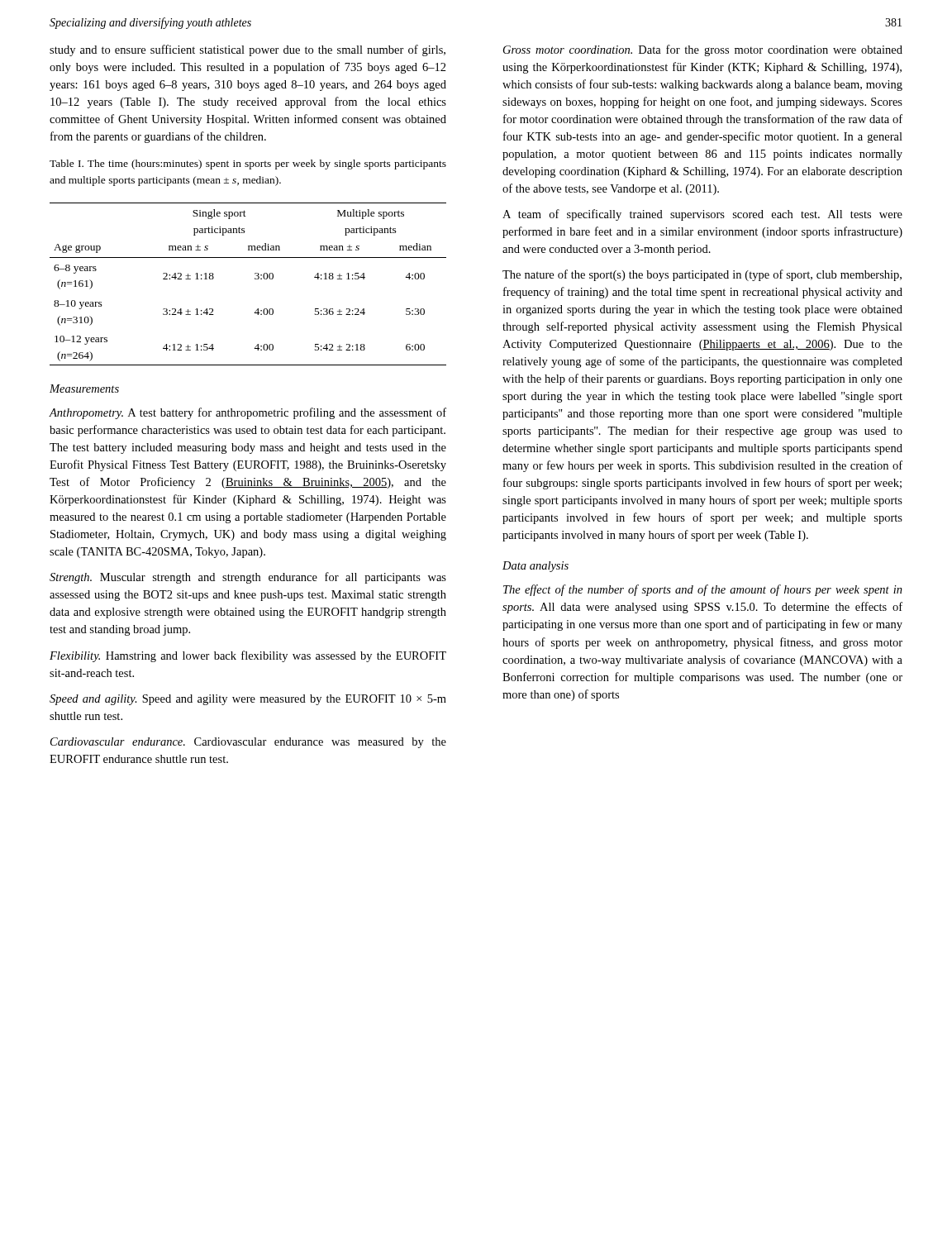Click on the table containing "mean ± s"
This screenshot has height=1240, width=952.
coord(248,284)
